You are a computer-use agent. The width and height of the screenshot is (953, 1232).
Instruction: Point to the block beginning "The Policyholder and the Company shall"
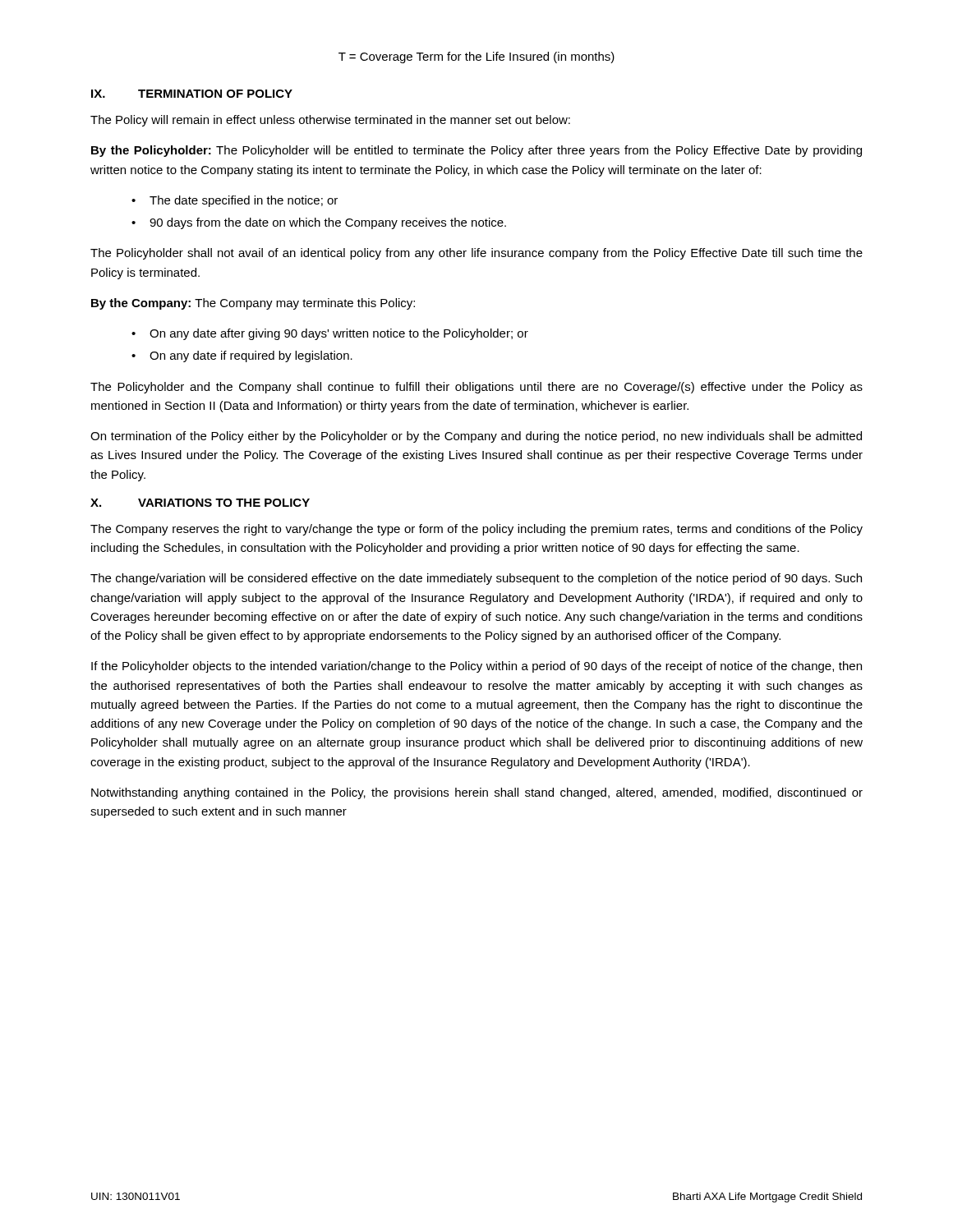point(476,396)
